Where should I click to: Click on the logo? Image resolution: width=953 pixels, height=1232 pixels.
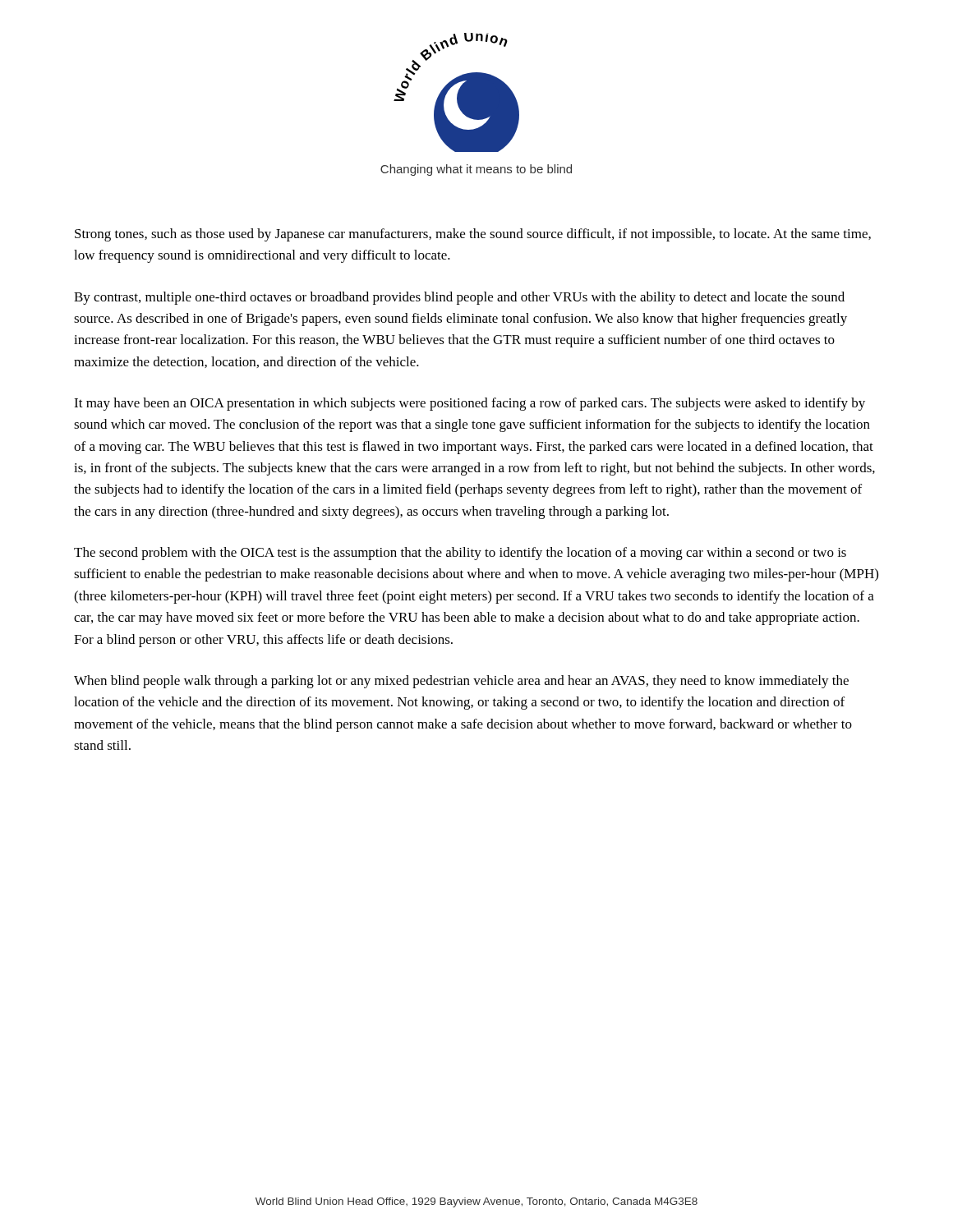point(476,94)
